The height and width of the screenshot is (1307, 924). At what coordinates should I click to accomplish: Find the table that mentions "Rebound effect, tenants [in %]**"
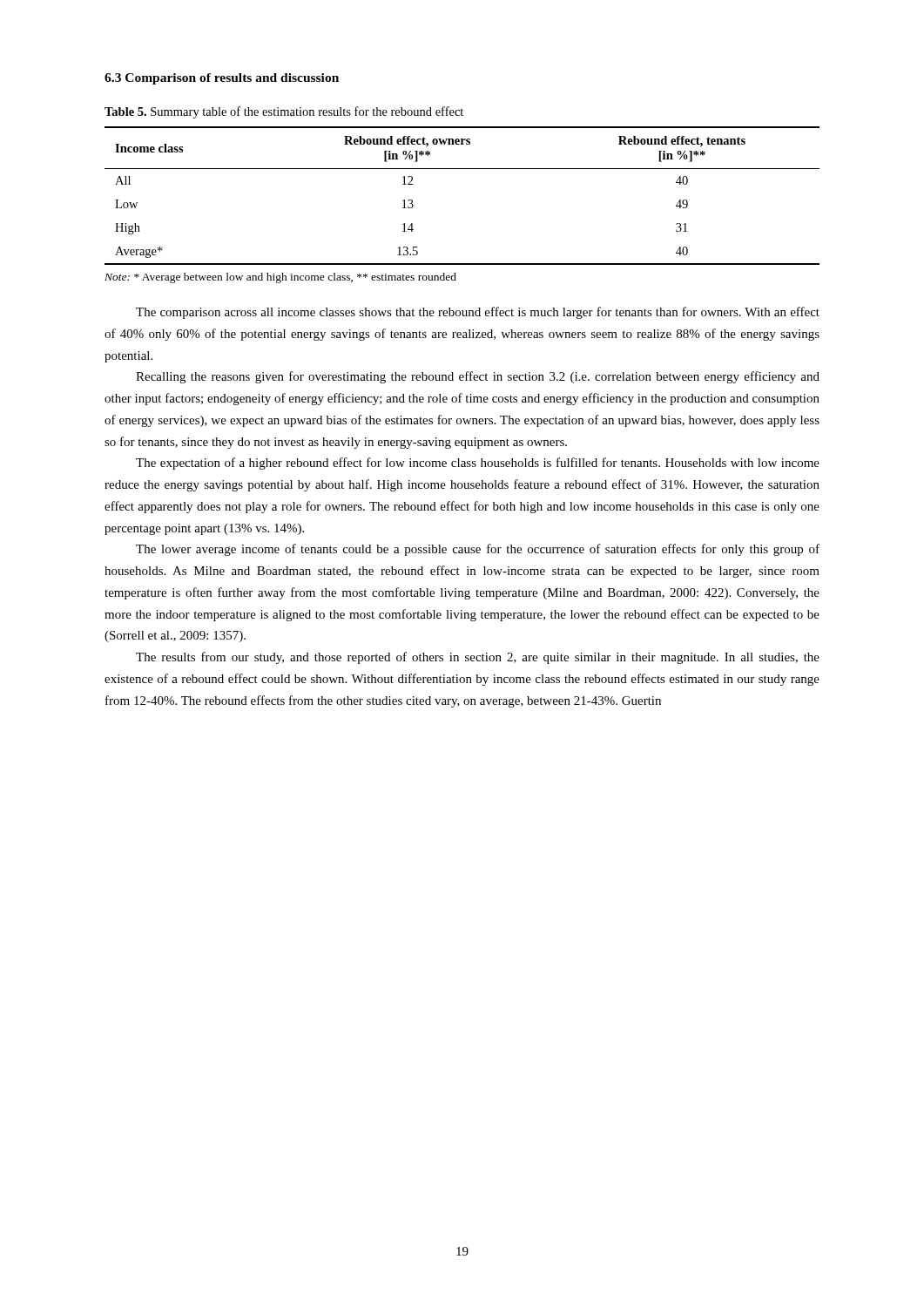(462, 196)
